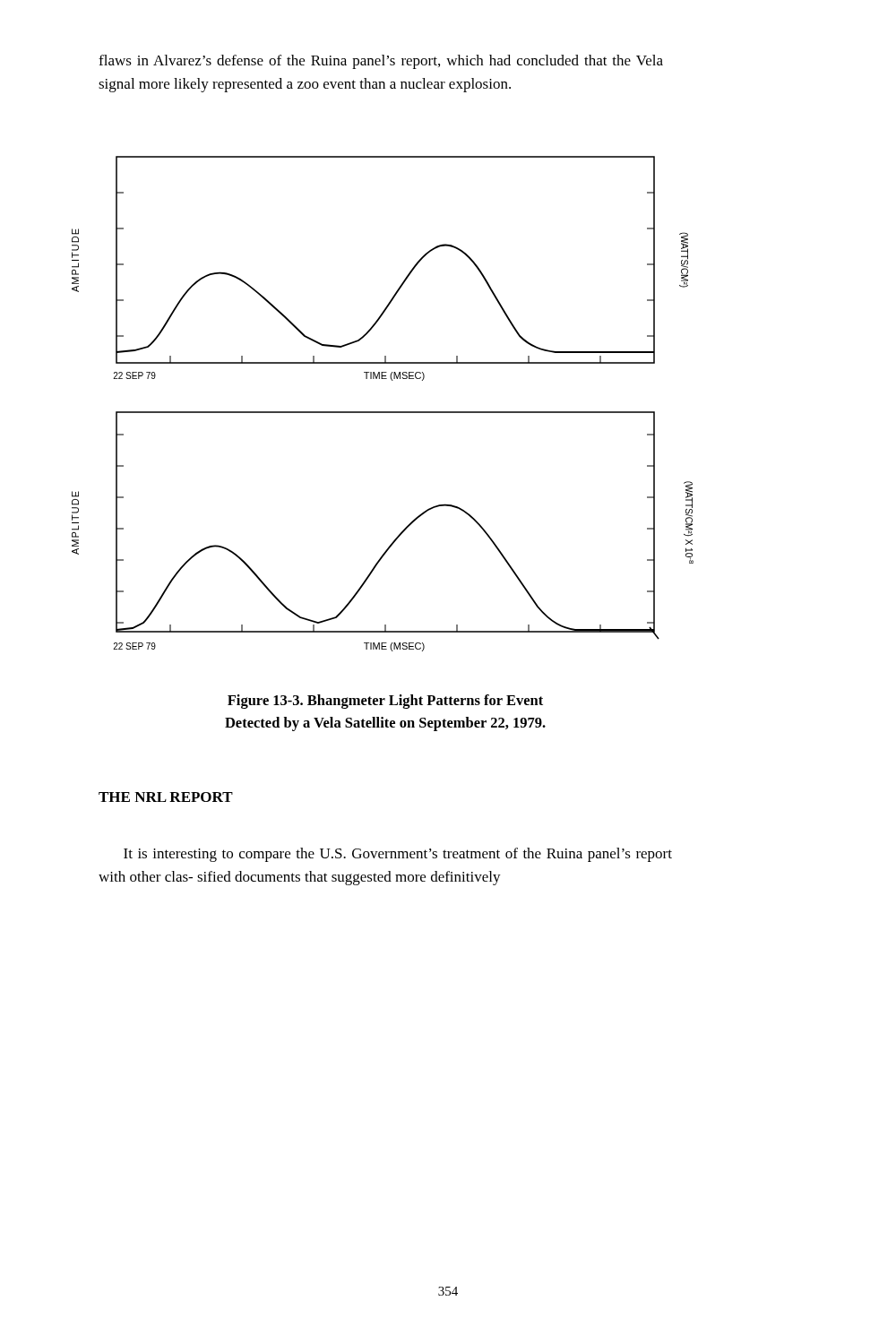Find the continuous plot
Screen dimensions: 1344x896
pyautogui.click(x=390, y=408)
